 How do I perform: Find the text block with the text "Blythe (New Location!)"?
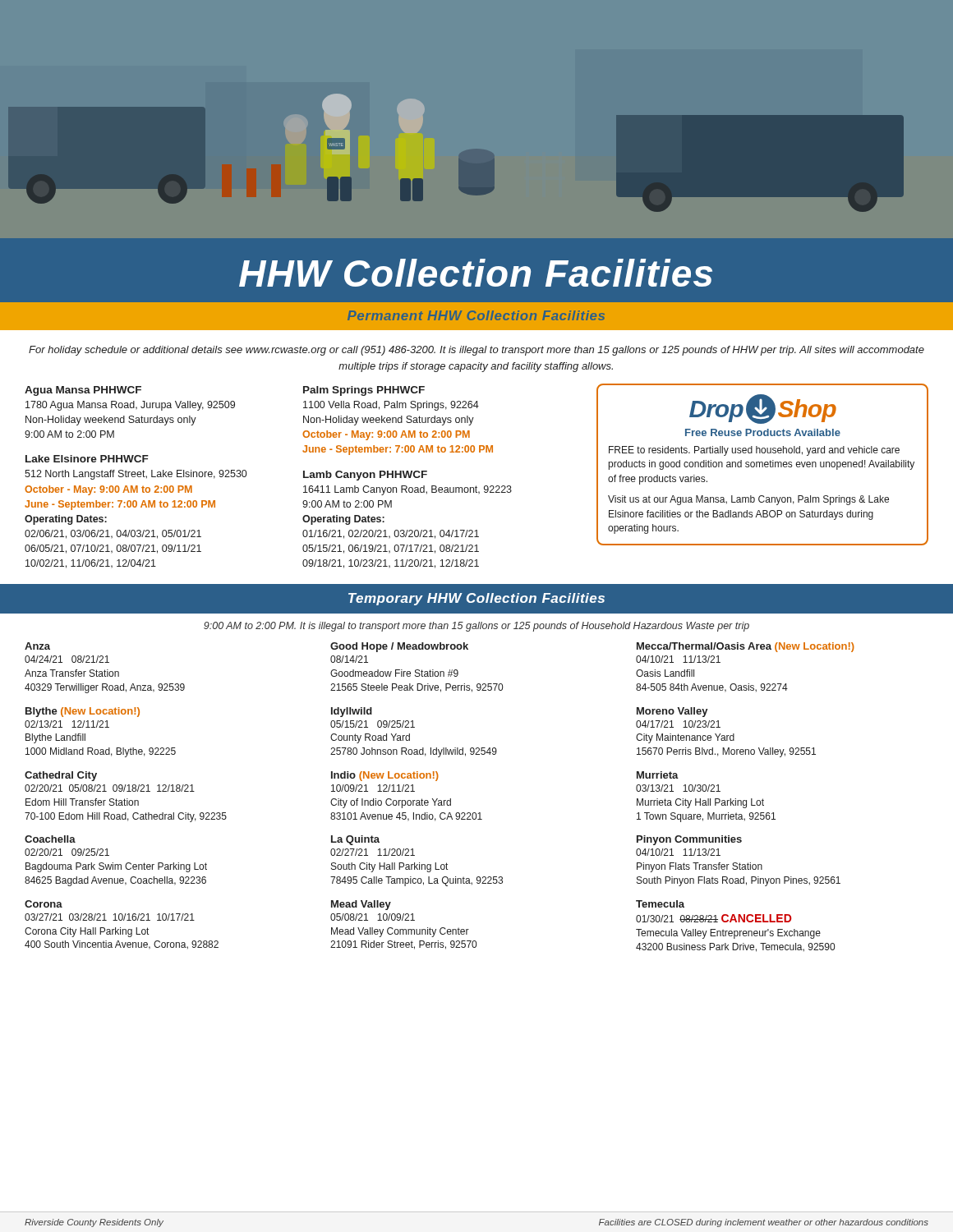[83, 712]
